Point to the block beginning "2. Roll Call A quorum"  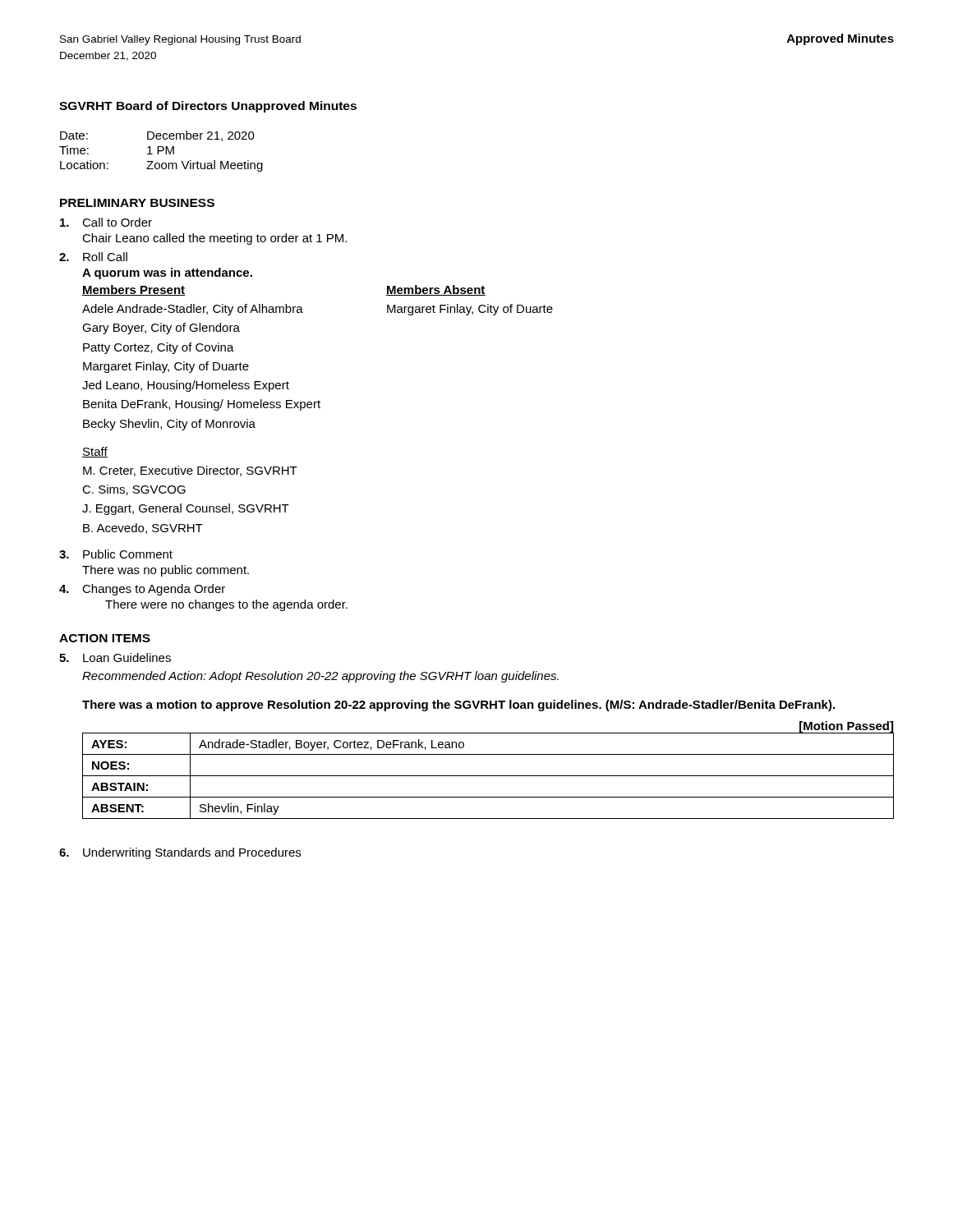(x=93, y=257)
